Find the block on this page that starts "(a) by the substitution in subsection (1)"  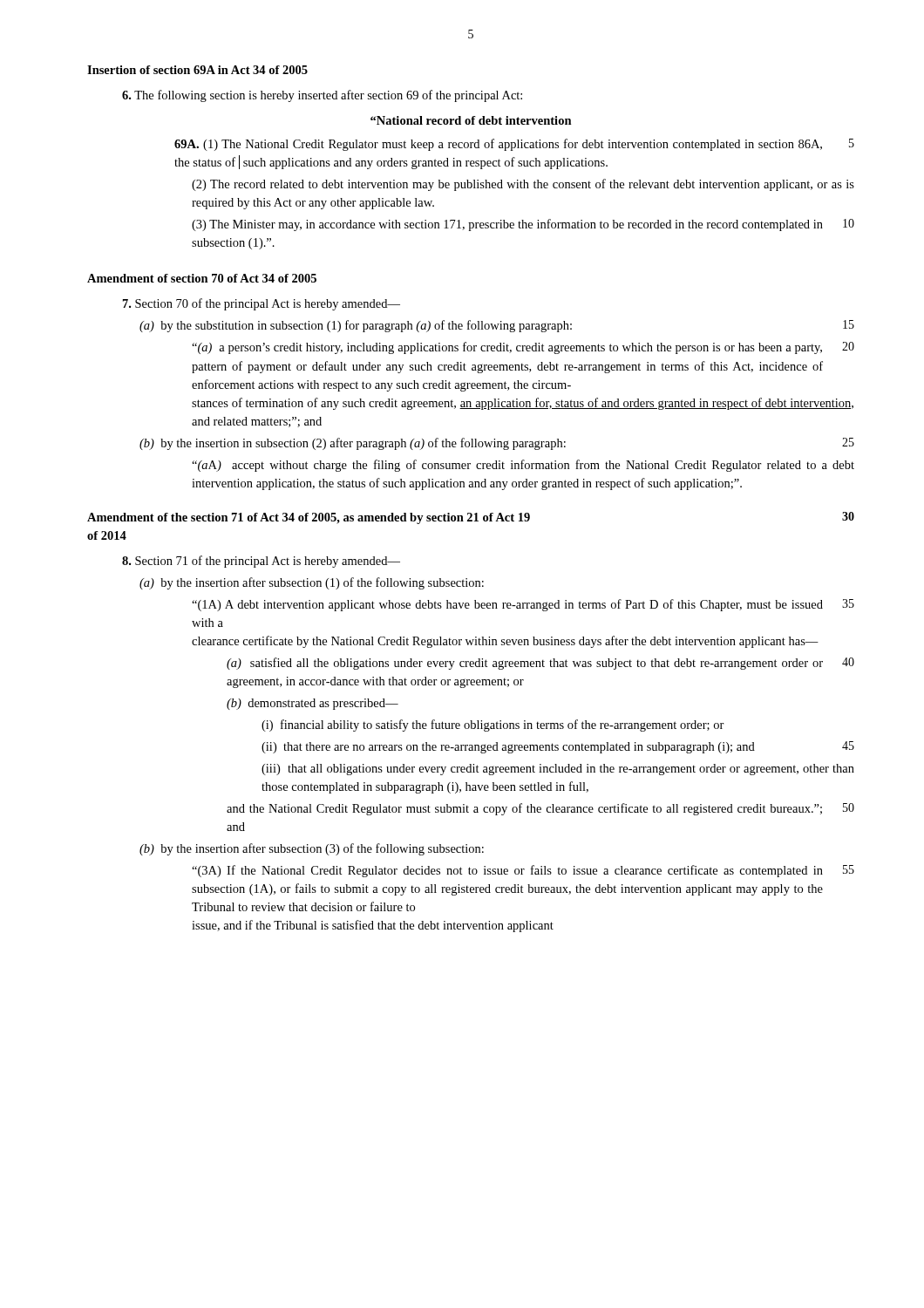[x=471, y=326]
